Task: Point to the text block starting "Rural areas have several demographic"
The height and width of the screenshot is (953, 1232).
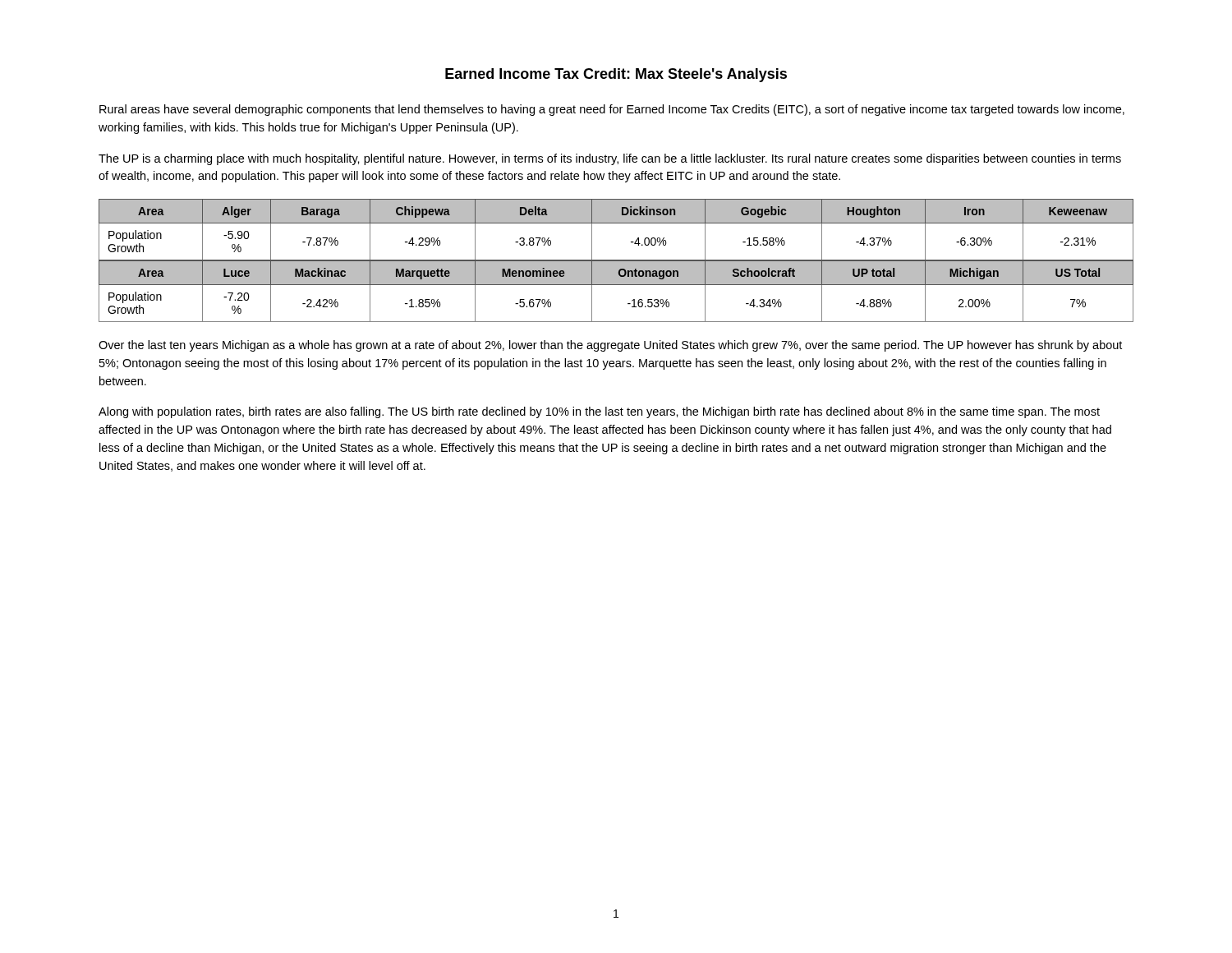Action: tap(612, 118)
